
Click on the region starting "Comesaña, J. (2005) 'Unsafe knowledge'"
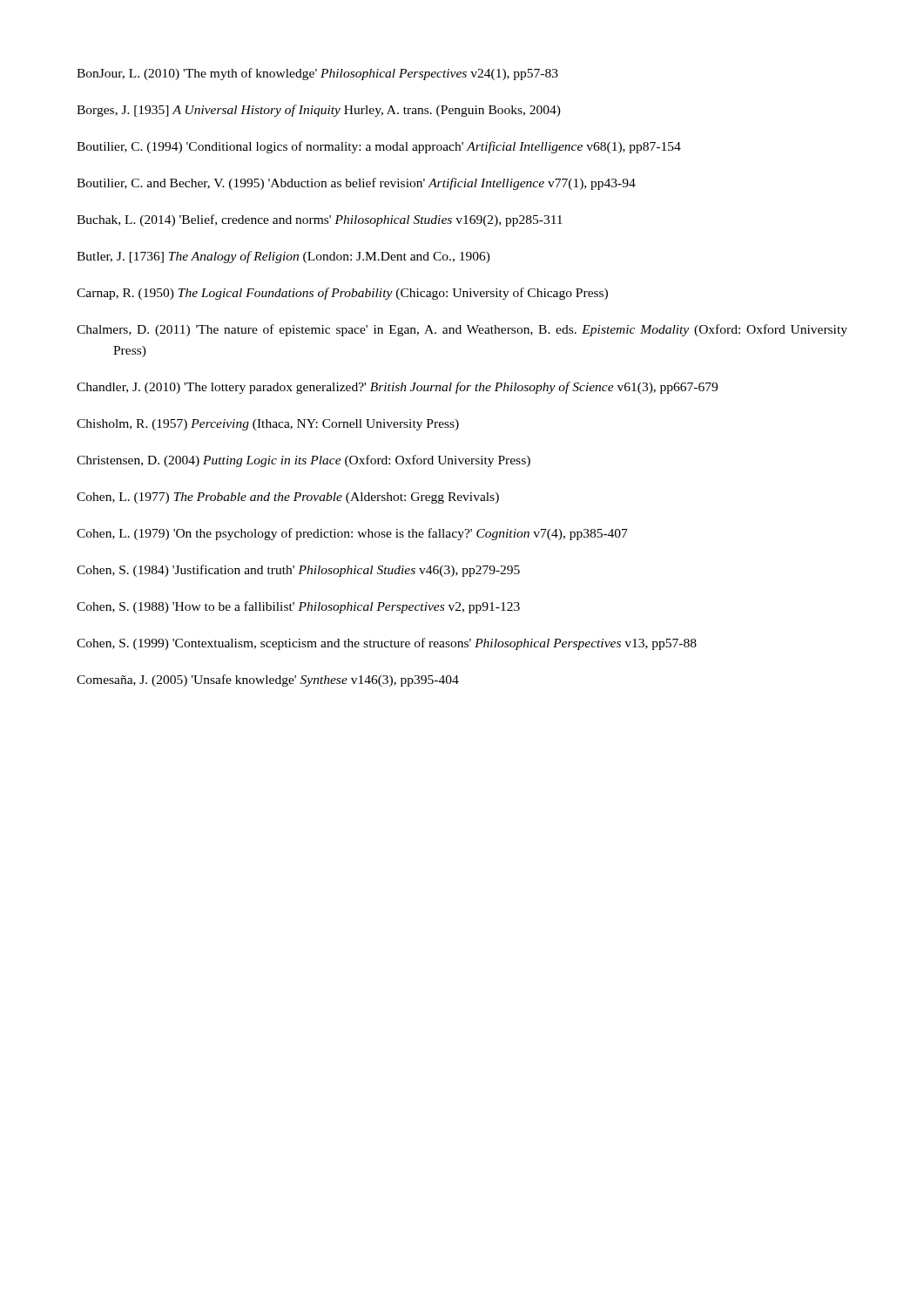[268, 679]
